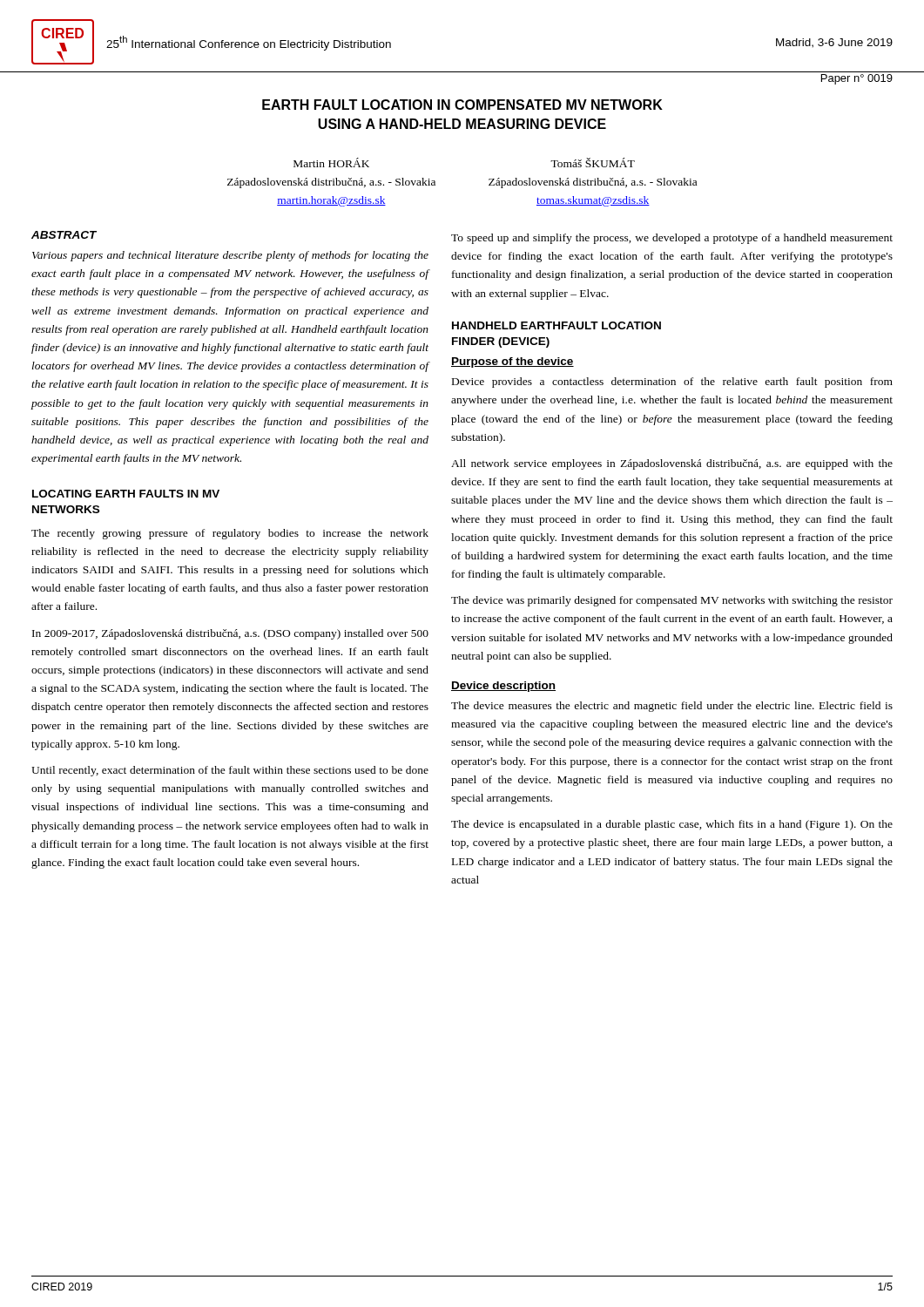Where is the passage that starts "All network service employees in Západoslovenská distribučná,"?
Viewport: 924px width, 1307px height.
(672, 518)
